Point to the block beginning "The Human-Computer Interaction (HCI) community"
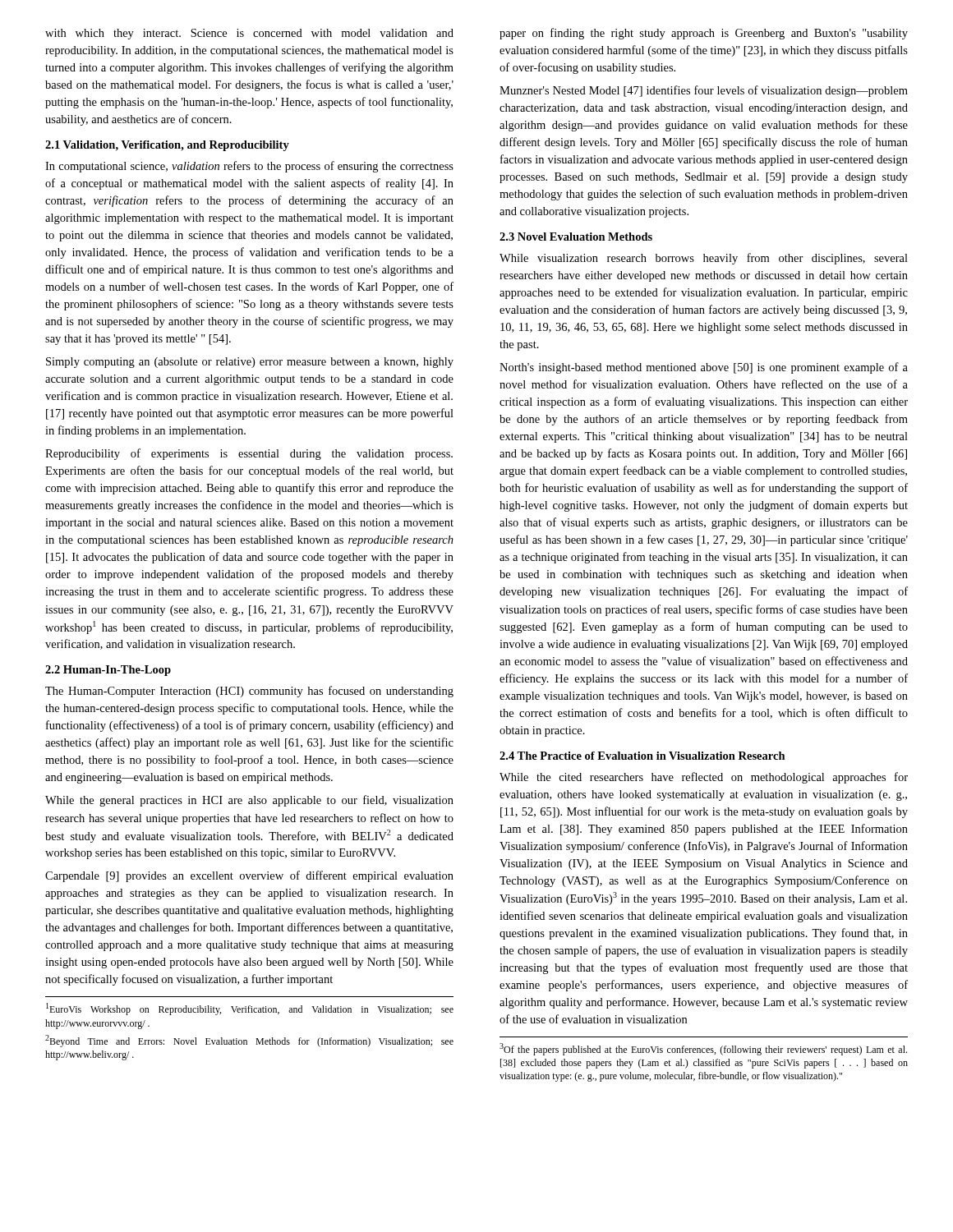The width and height of the screenshot is (953, 1232). click(249, 735)
